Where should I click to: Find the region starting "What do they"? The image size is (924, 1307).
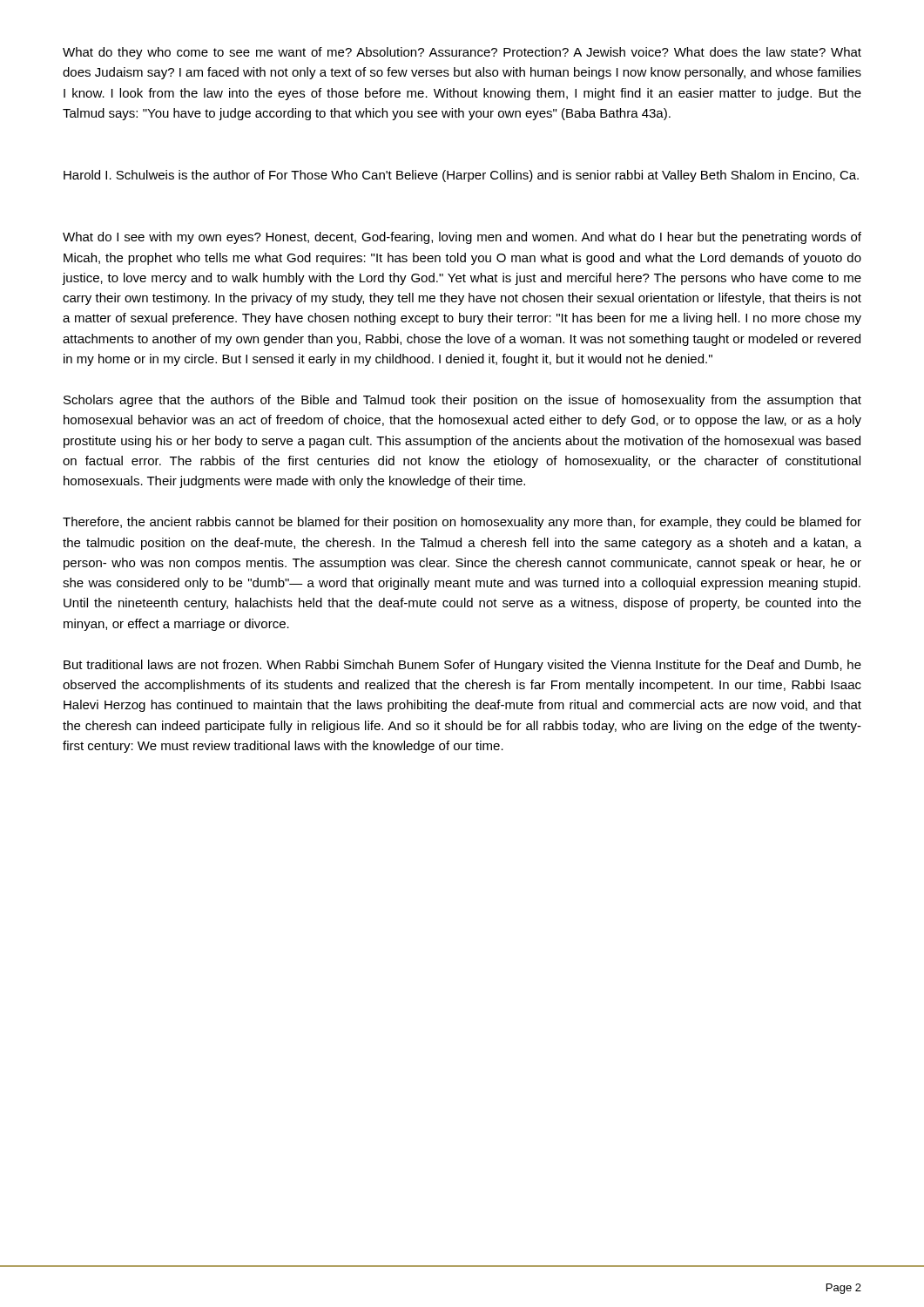click(x=462, y=82)
